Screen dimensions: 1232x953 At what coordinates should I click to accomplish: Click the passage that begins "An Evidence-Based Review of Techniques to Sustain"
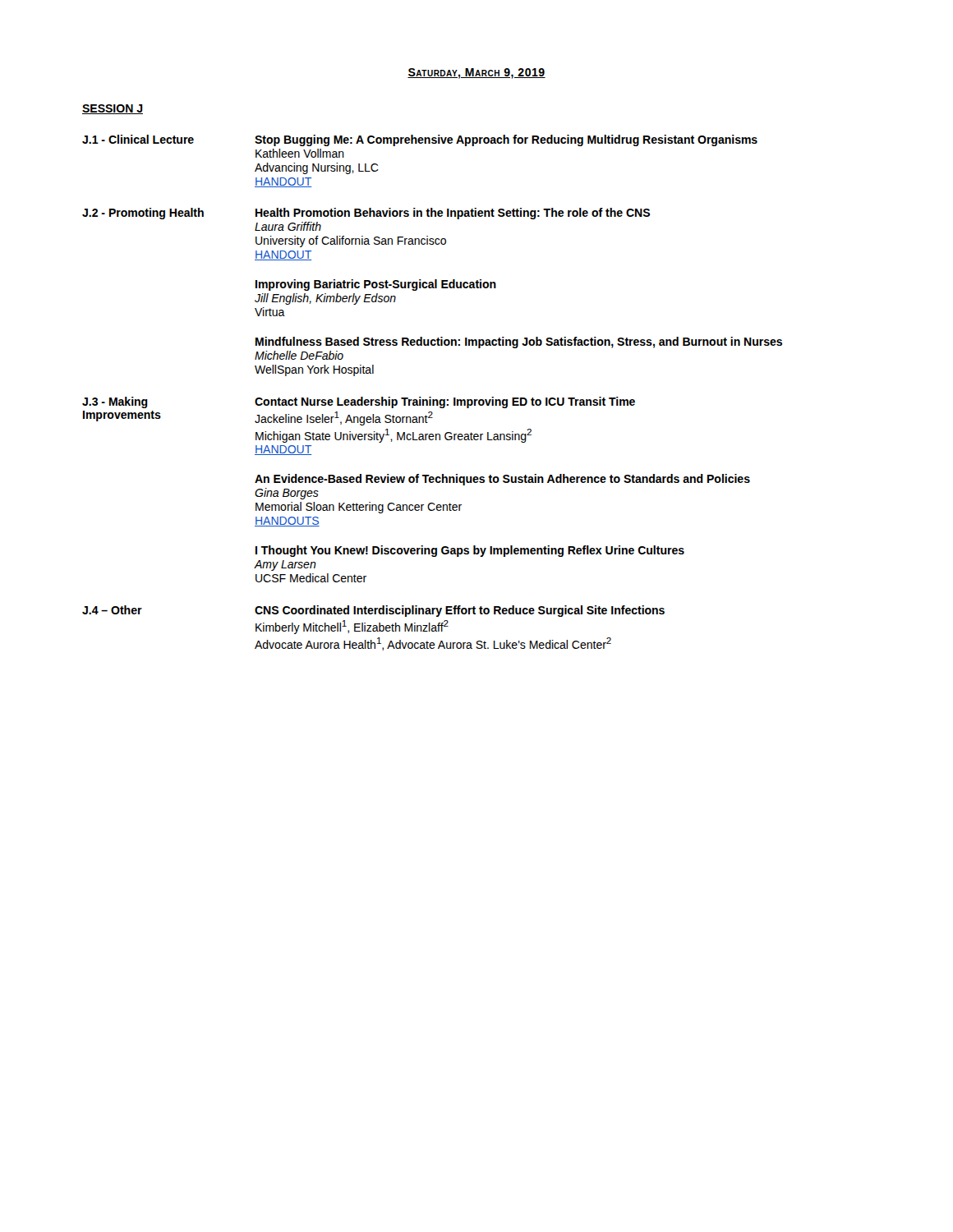[502, 480]
